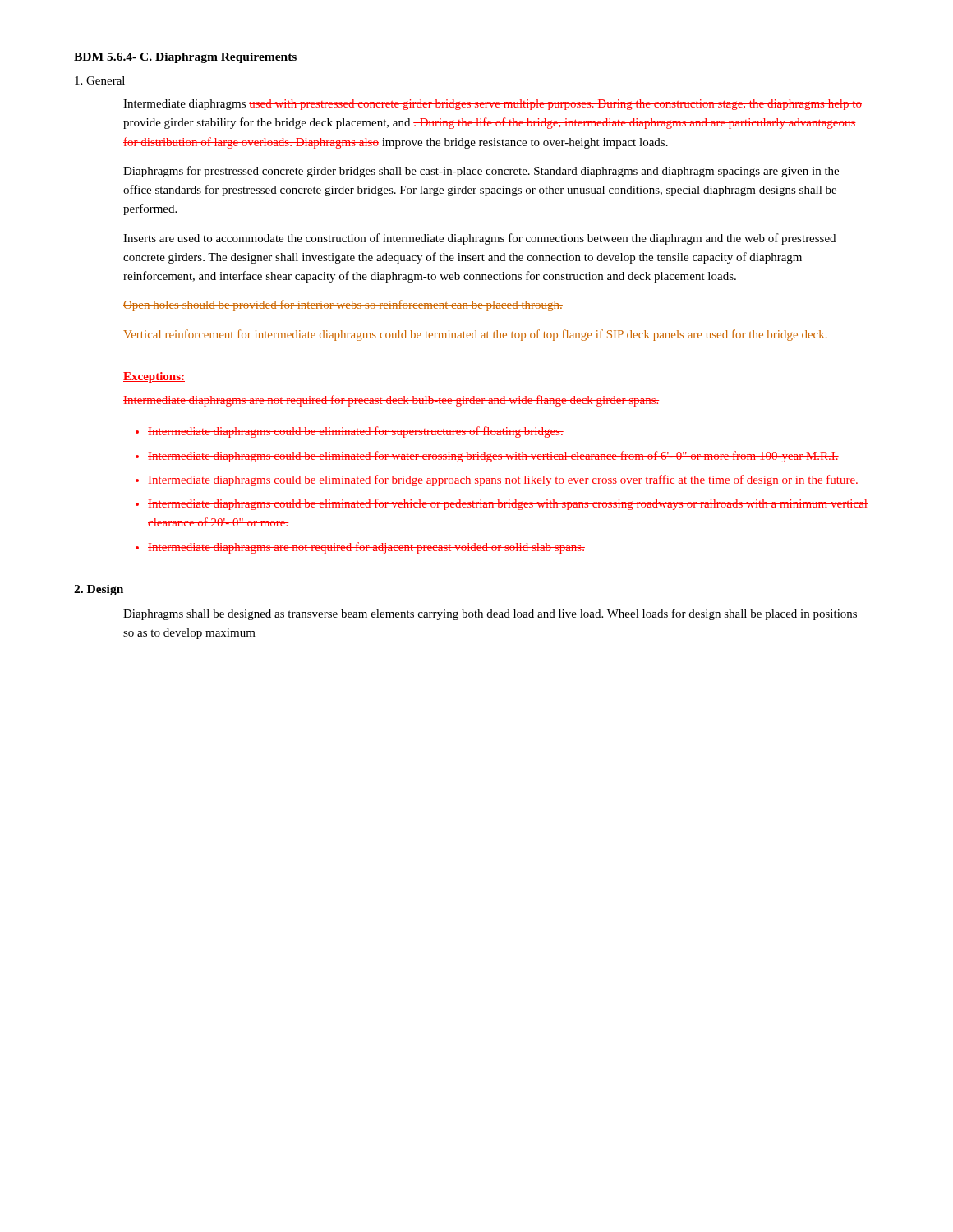Point to the block beginning "Intermediate diaphragms used with prestressed concrete girder"
The height and width of the screenshot is (1232, 953).
[x=492, y=123]
